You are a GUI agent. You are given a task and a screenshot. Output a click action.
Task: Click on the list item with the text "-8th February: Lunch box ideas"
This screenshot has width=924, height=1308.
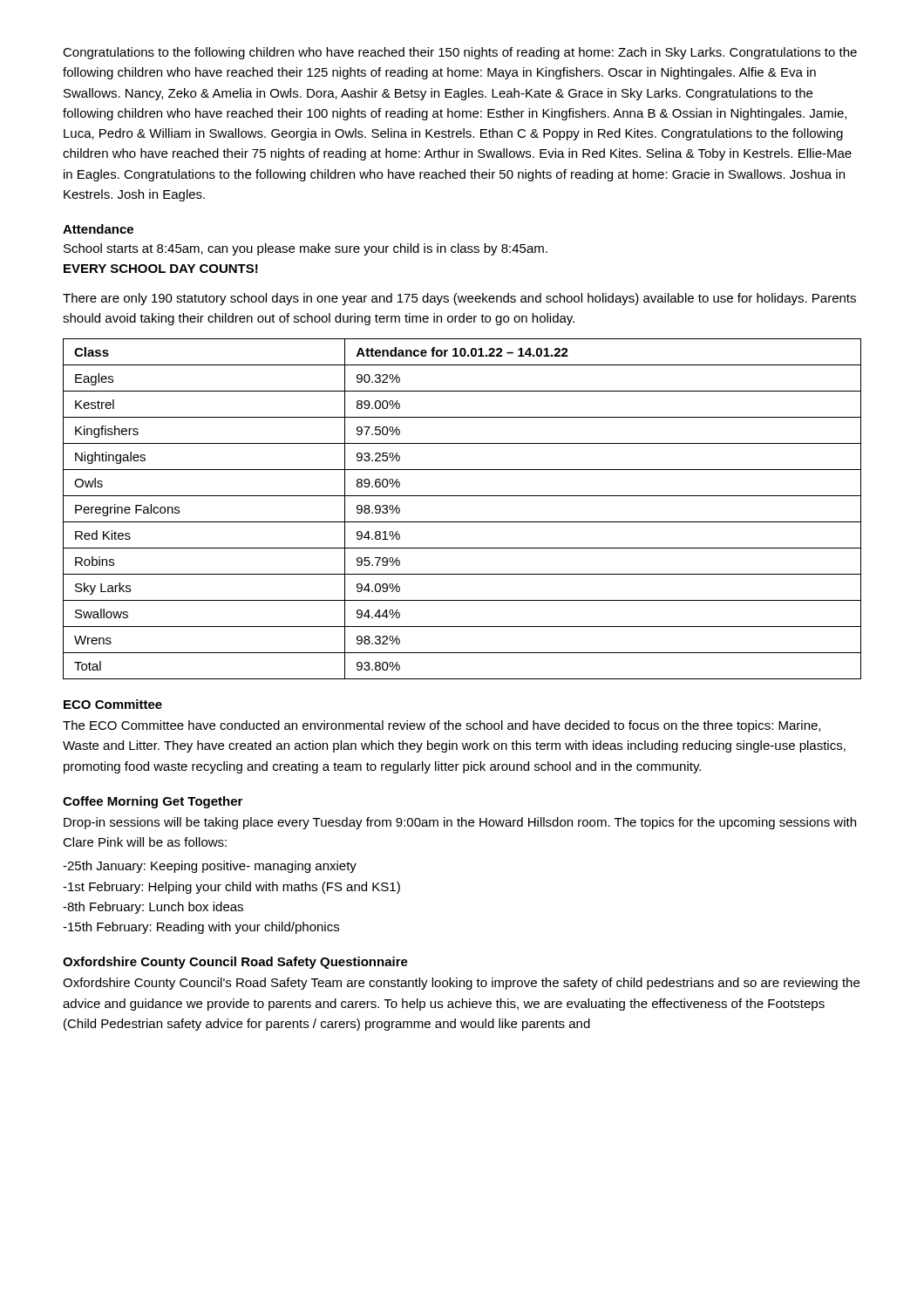(x=153, y=906)
